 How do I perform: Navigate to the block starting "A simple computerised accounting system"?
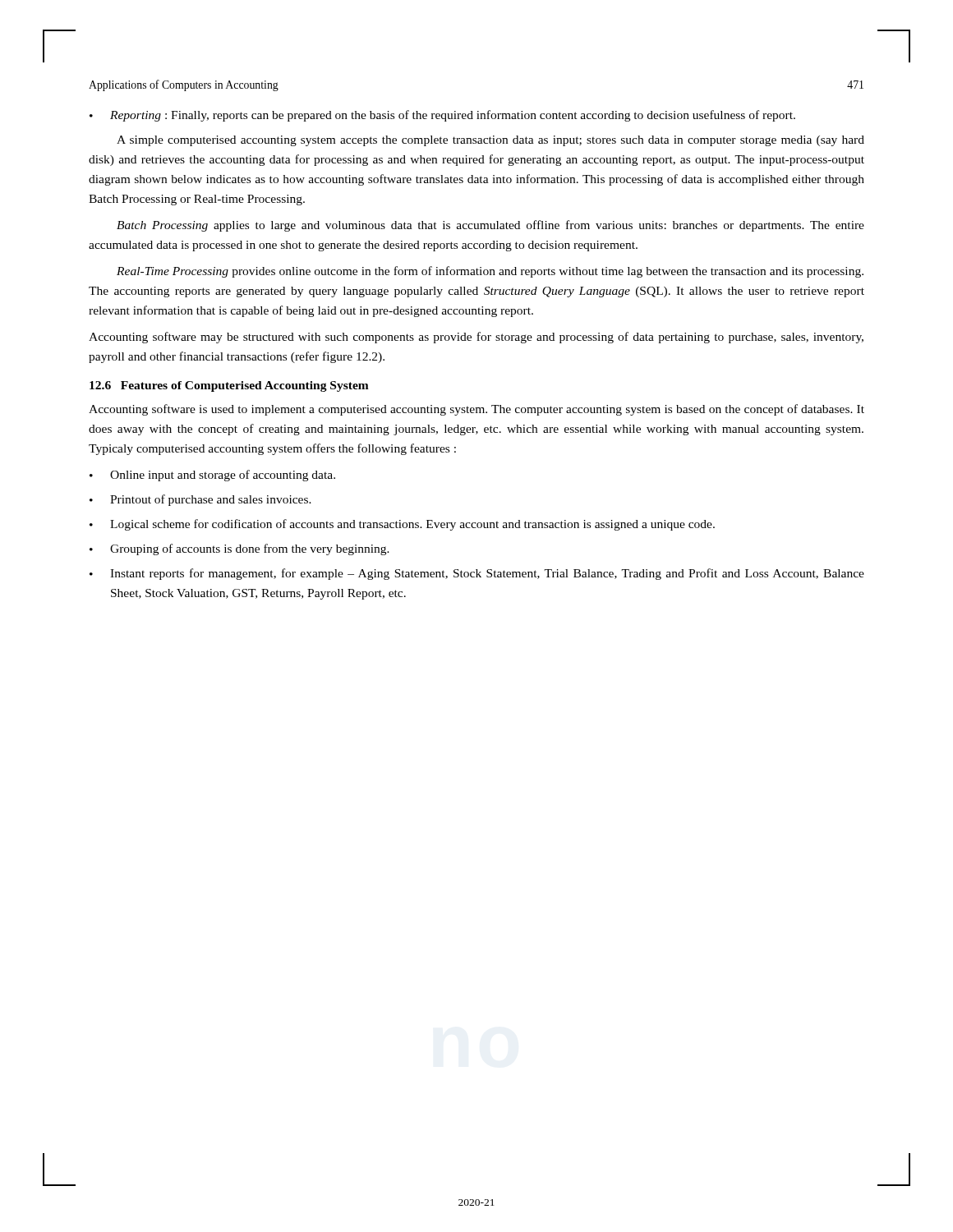pos(476,169)
